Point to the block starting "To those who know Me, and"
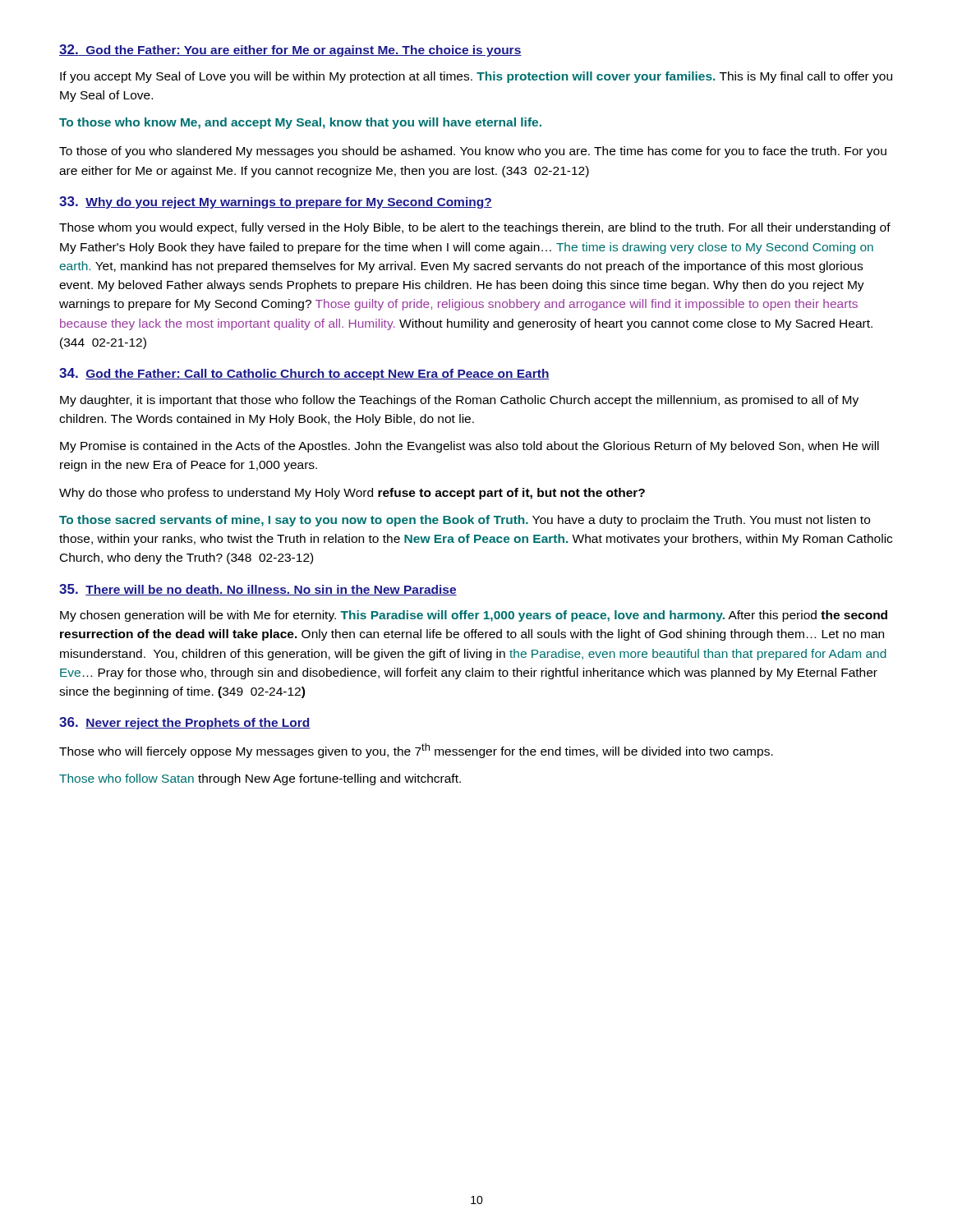The height and width of the screenshot is (1232, 953). point(301,122)
